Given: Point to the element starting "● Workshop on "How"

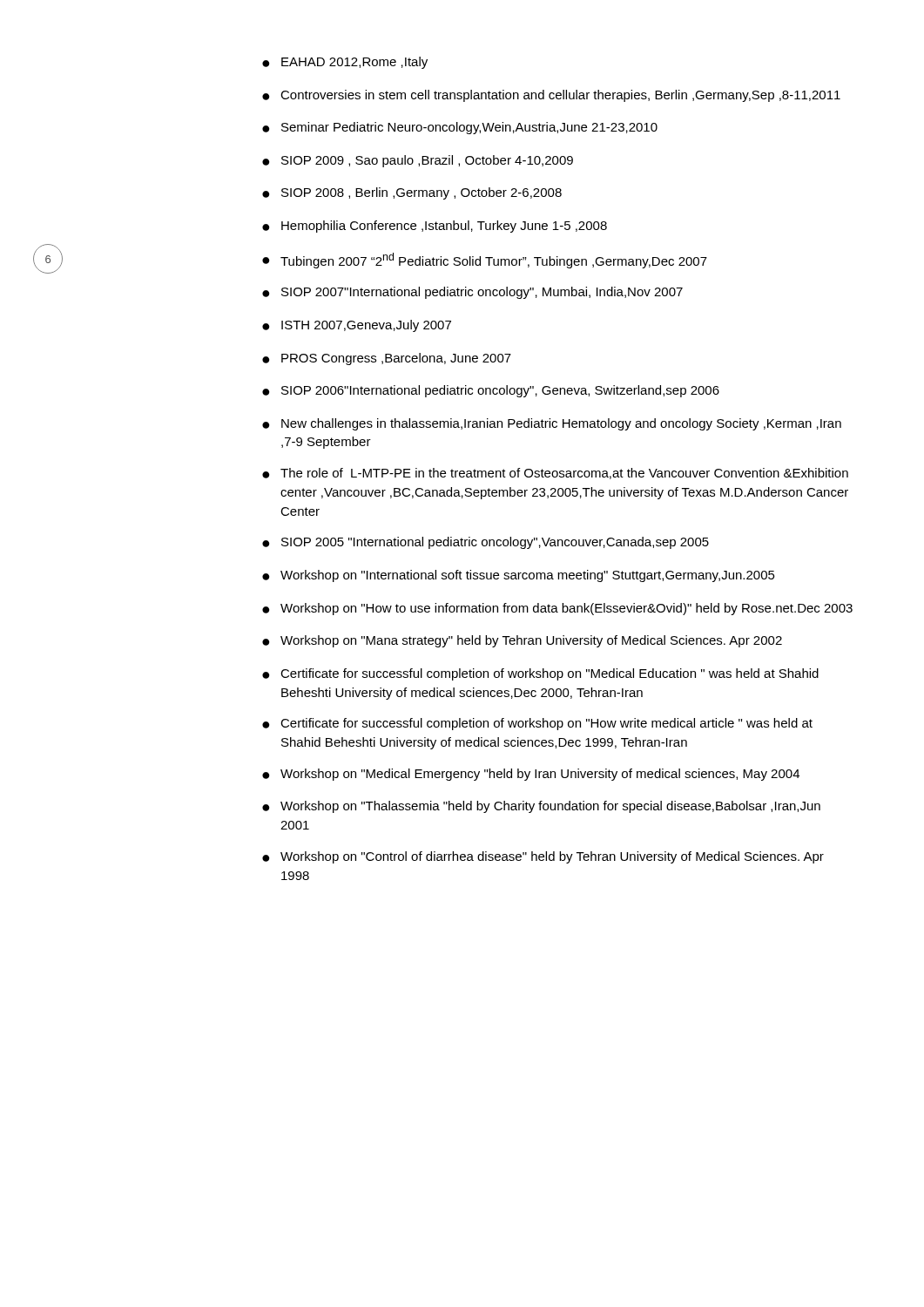Looking at the screenshot, I should click(x=557, y=609).
